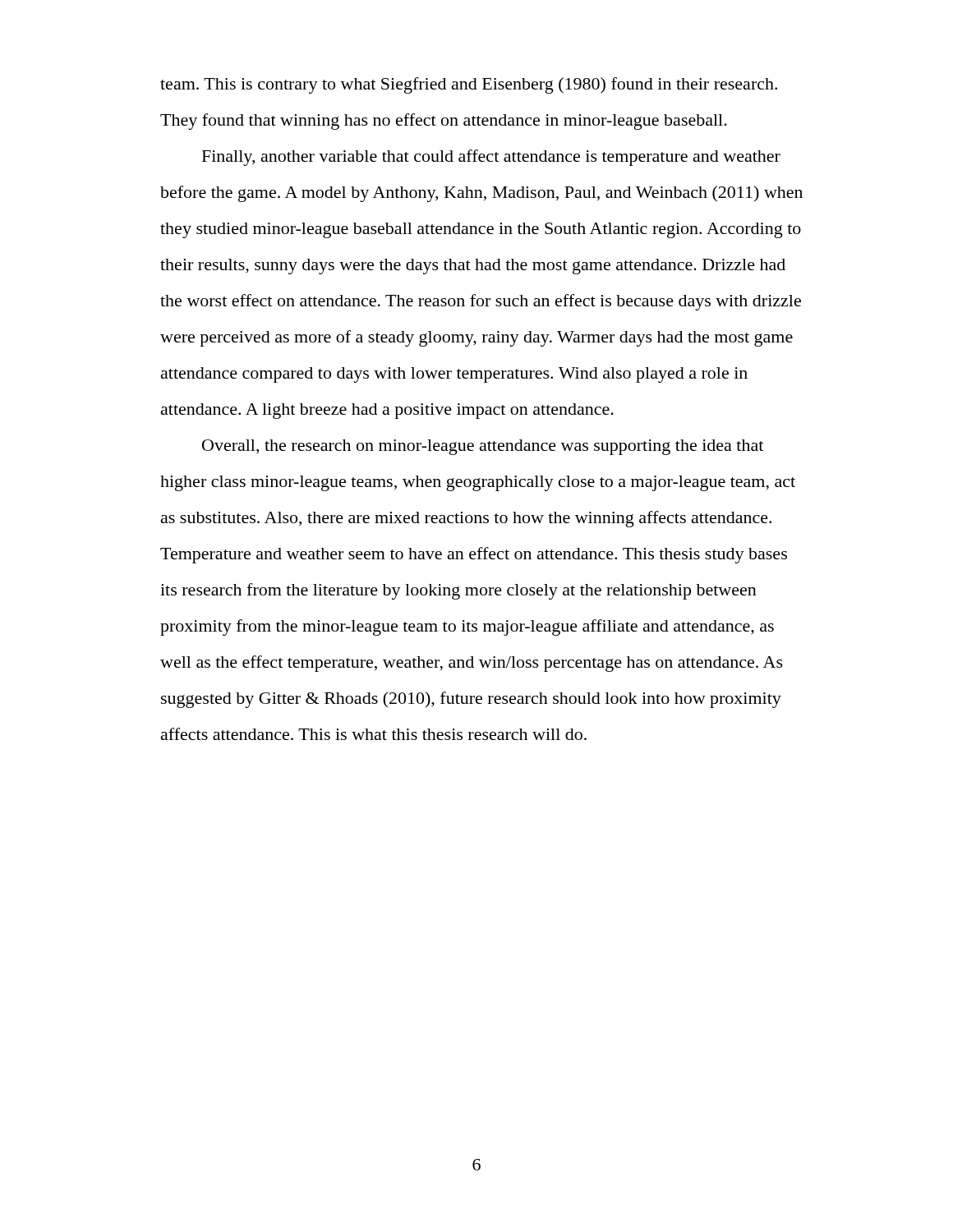The height and width of the screenshot is (1232, 953).
Task: Find the block on this page that starts "team. This is contrary"
Action: coord(469,85)
